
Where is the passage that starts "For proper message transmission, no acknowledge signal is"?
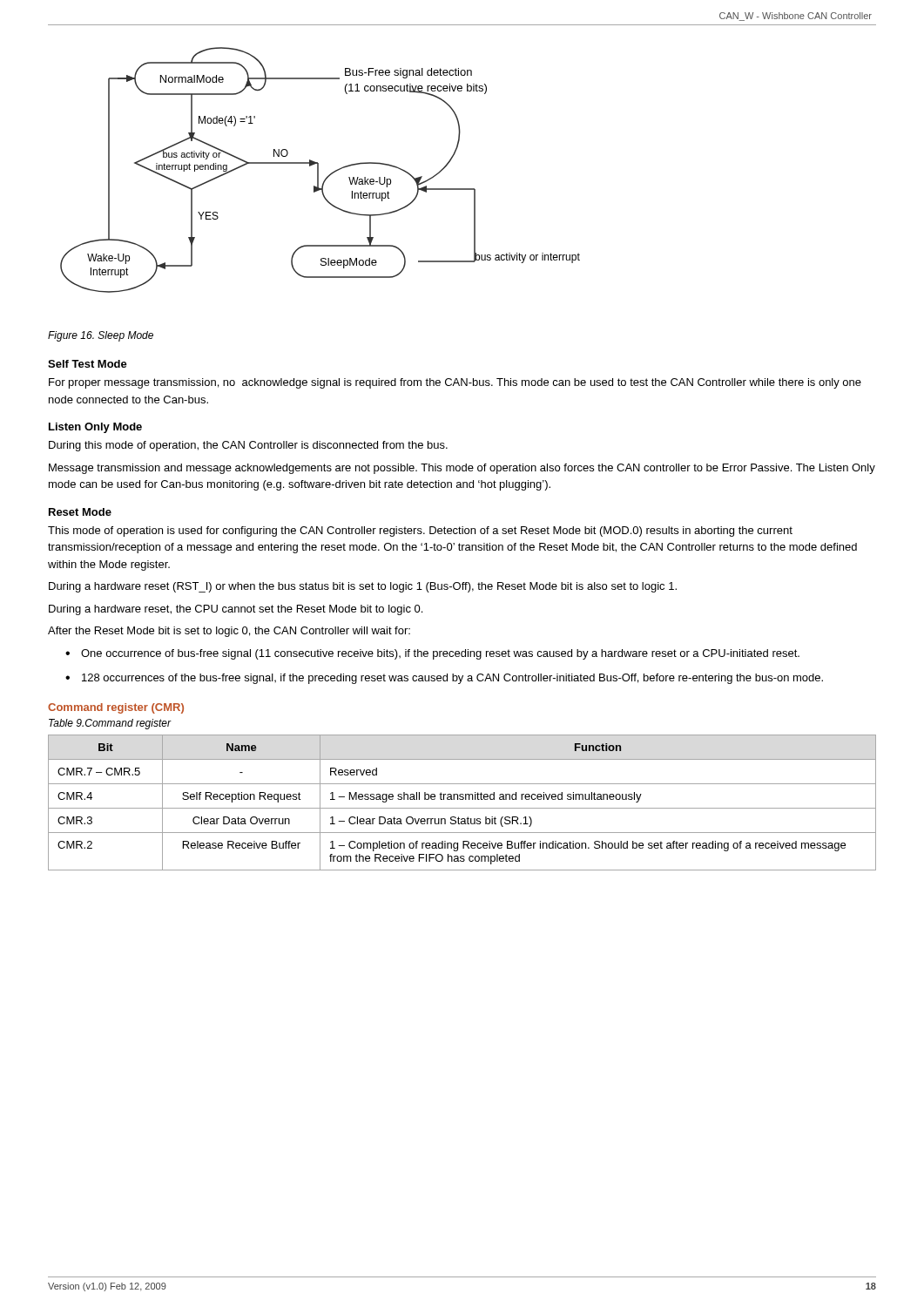tap(455, 391)
